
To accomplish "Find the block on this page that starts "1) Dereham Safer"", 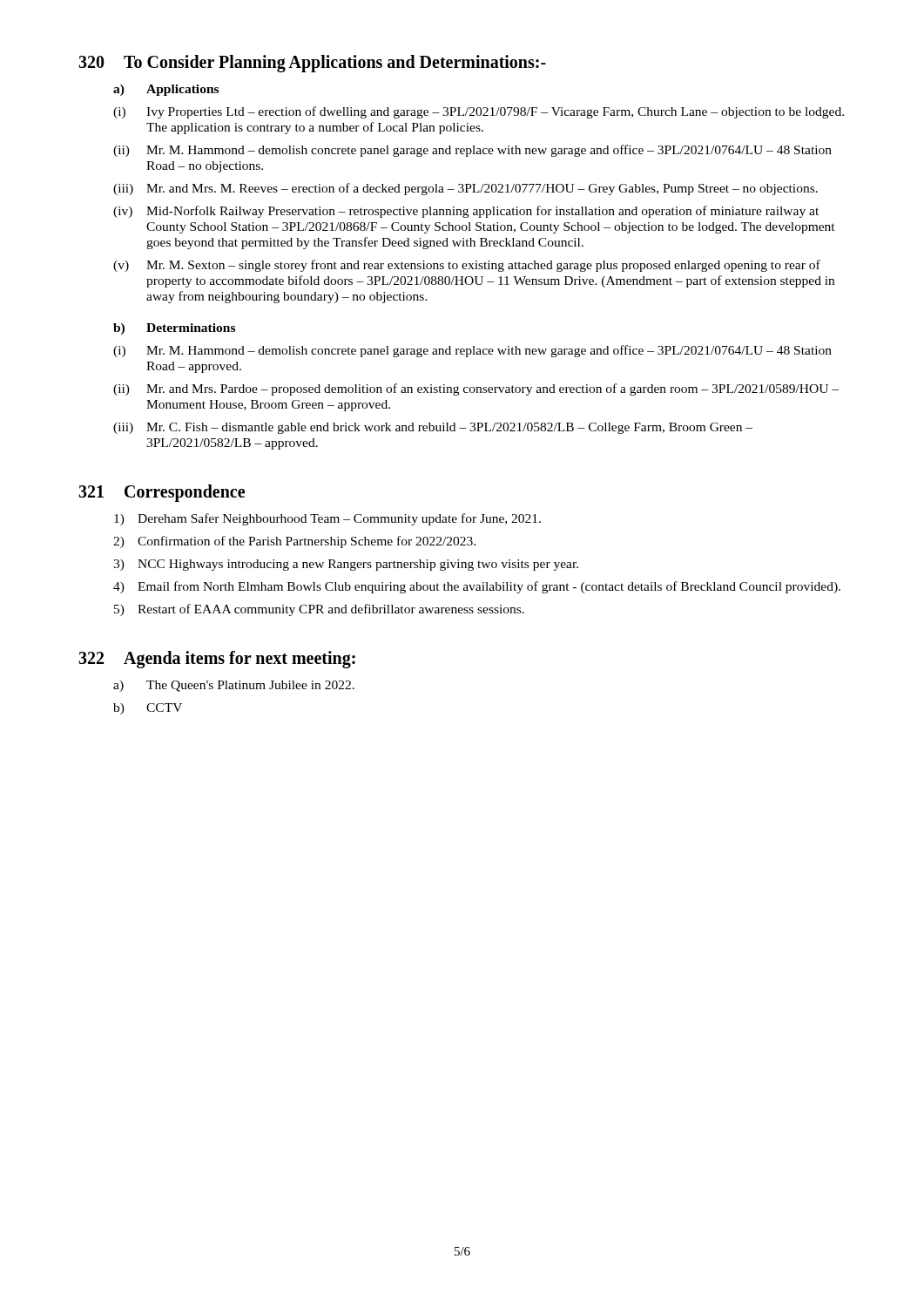I will (479, 518).
